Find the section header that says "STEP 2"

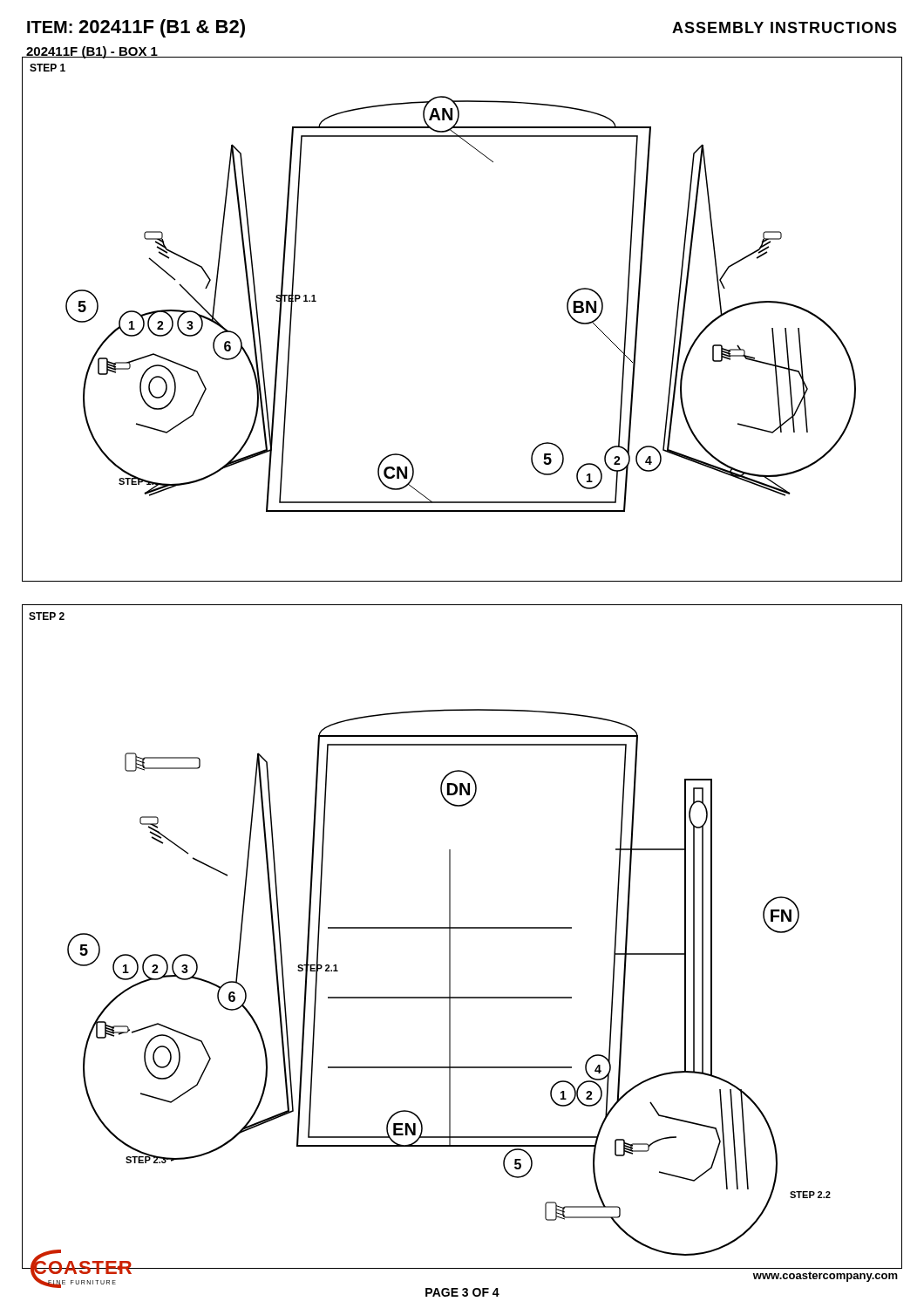tap(47, 617)
